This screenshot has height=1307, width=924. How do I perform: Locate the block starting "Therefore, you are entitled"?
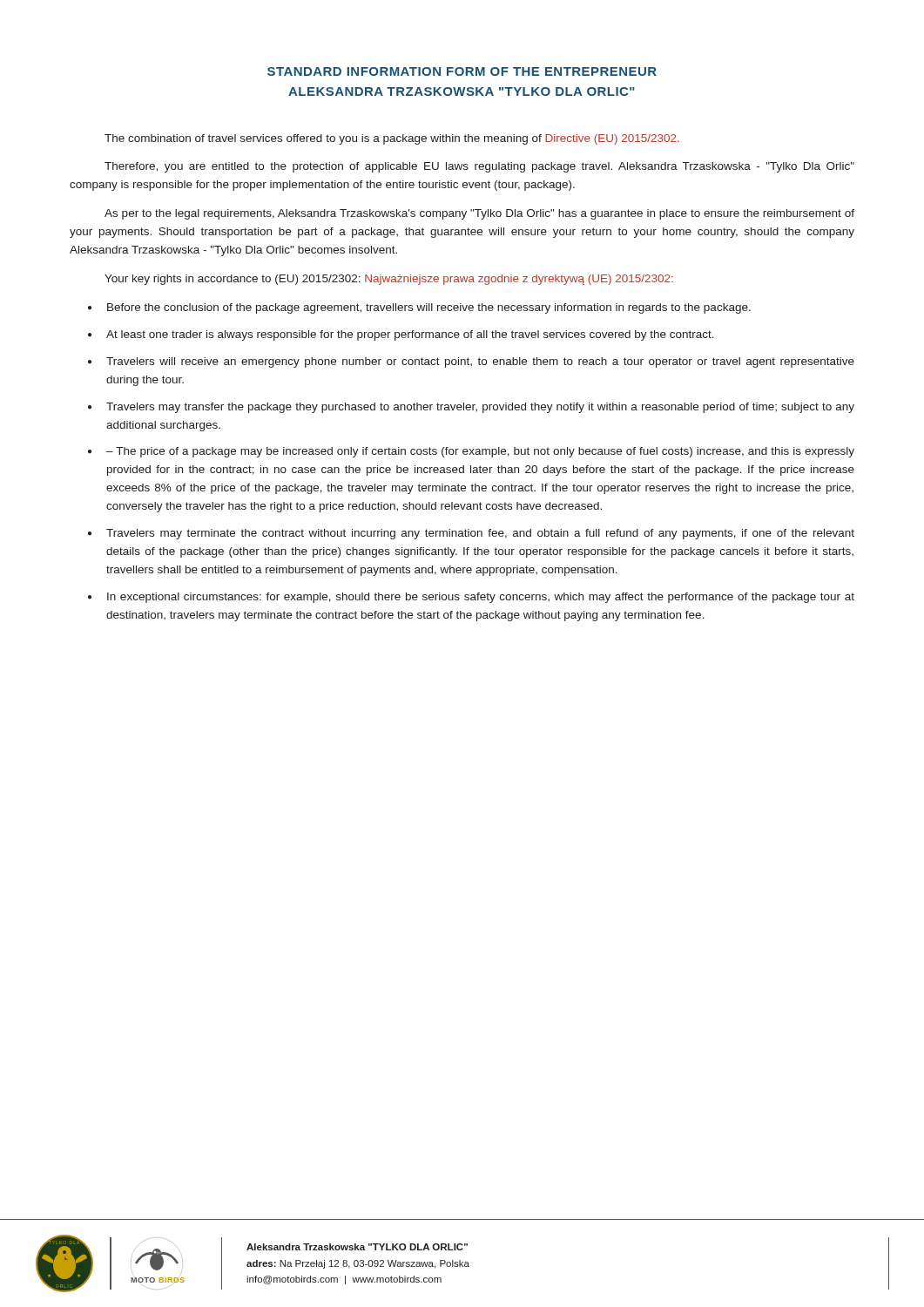coord(462,176)
